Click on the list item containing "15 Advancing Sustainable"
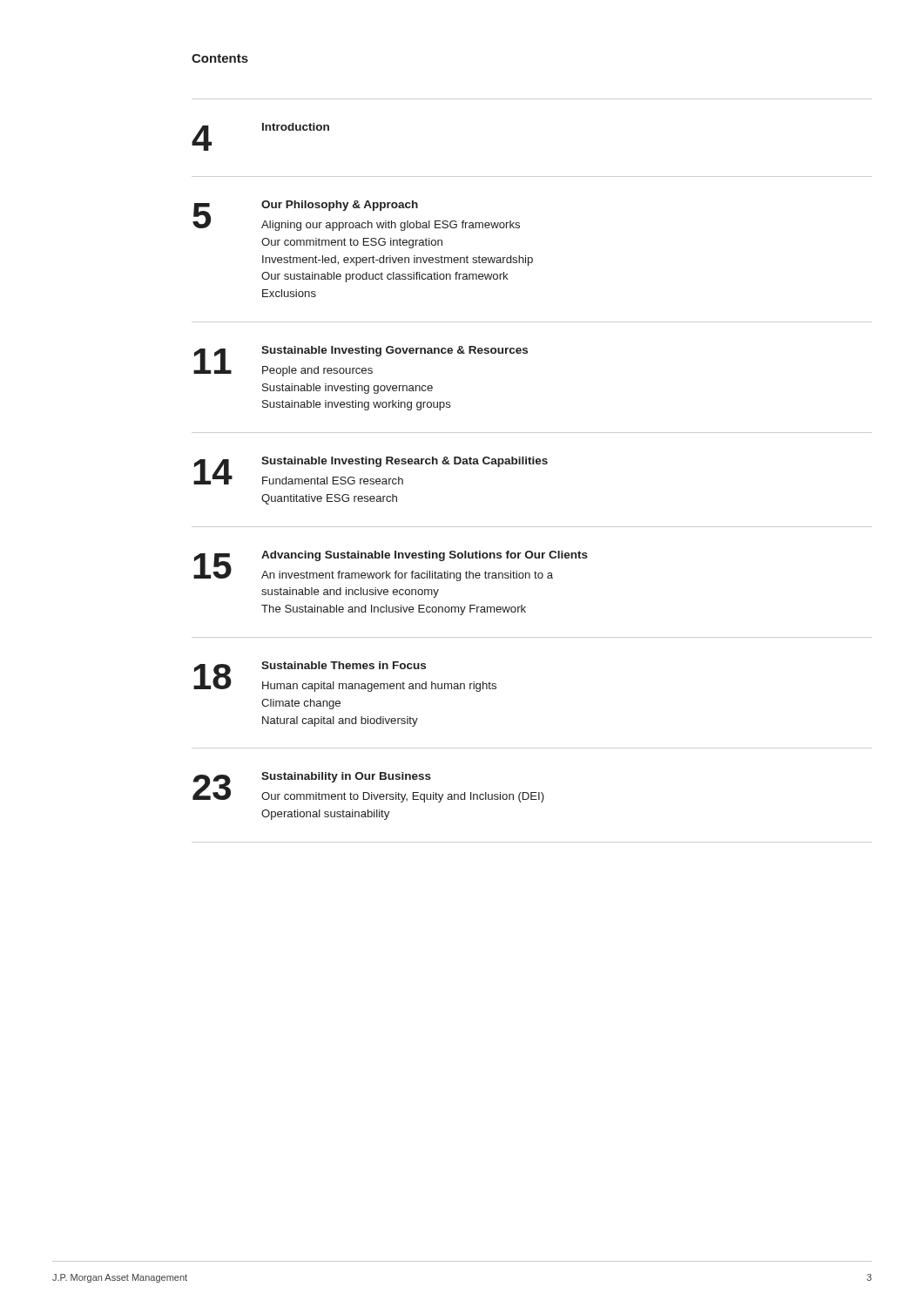924x1307 pixels. click(x=532, y=582)
